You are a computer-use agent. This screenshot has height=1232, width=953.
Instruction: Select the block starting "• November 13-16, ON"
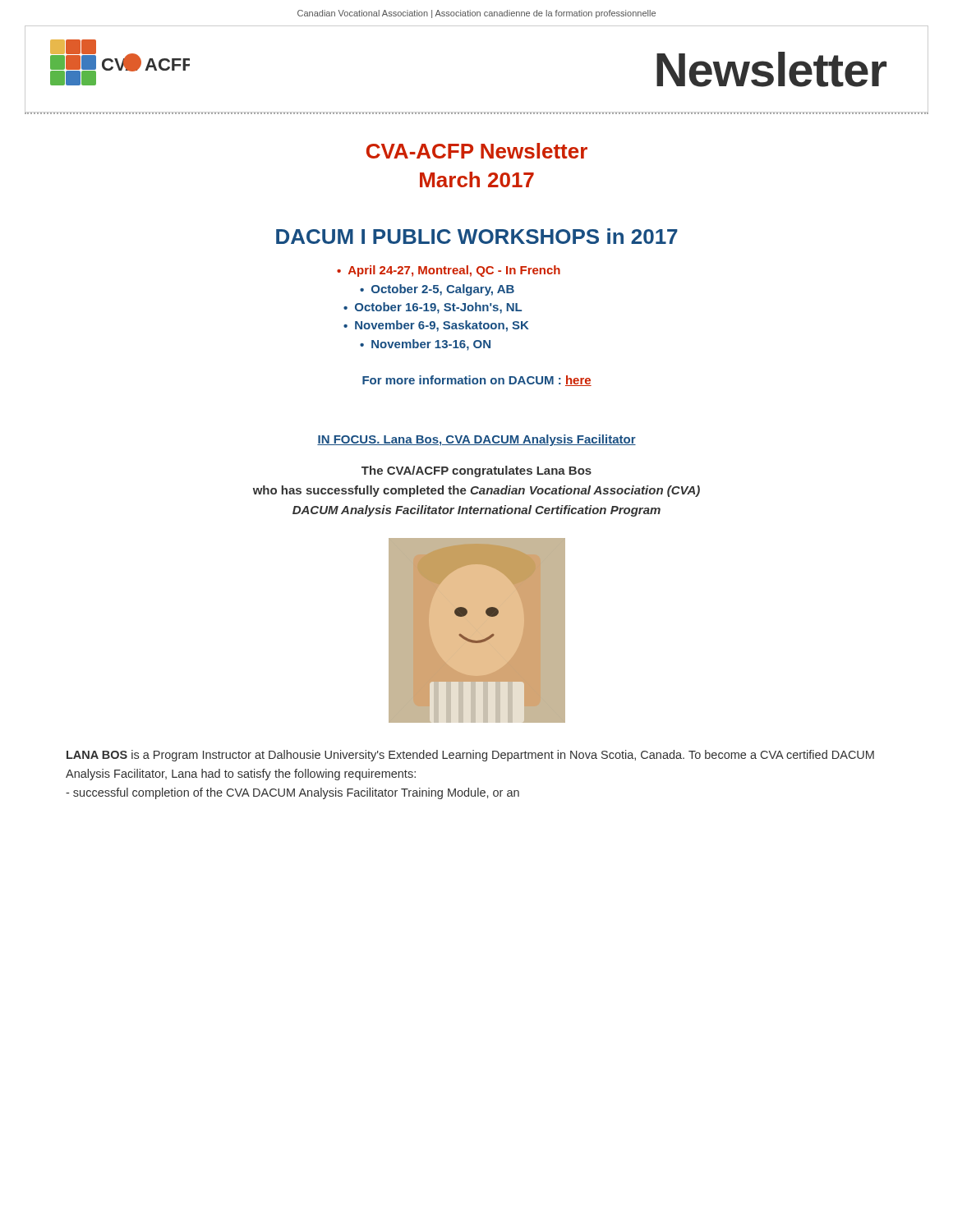tap(426, 344)
